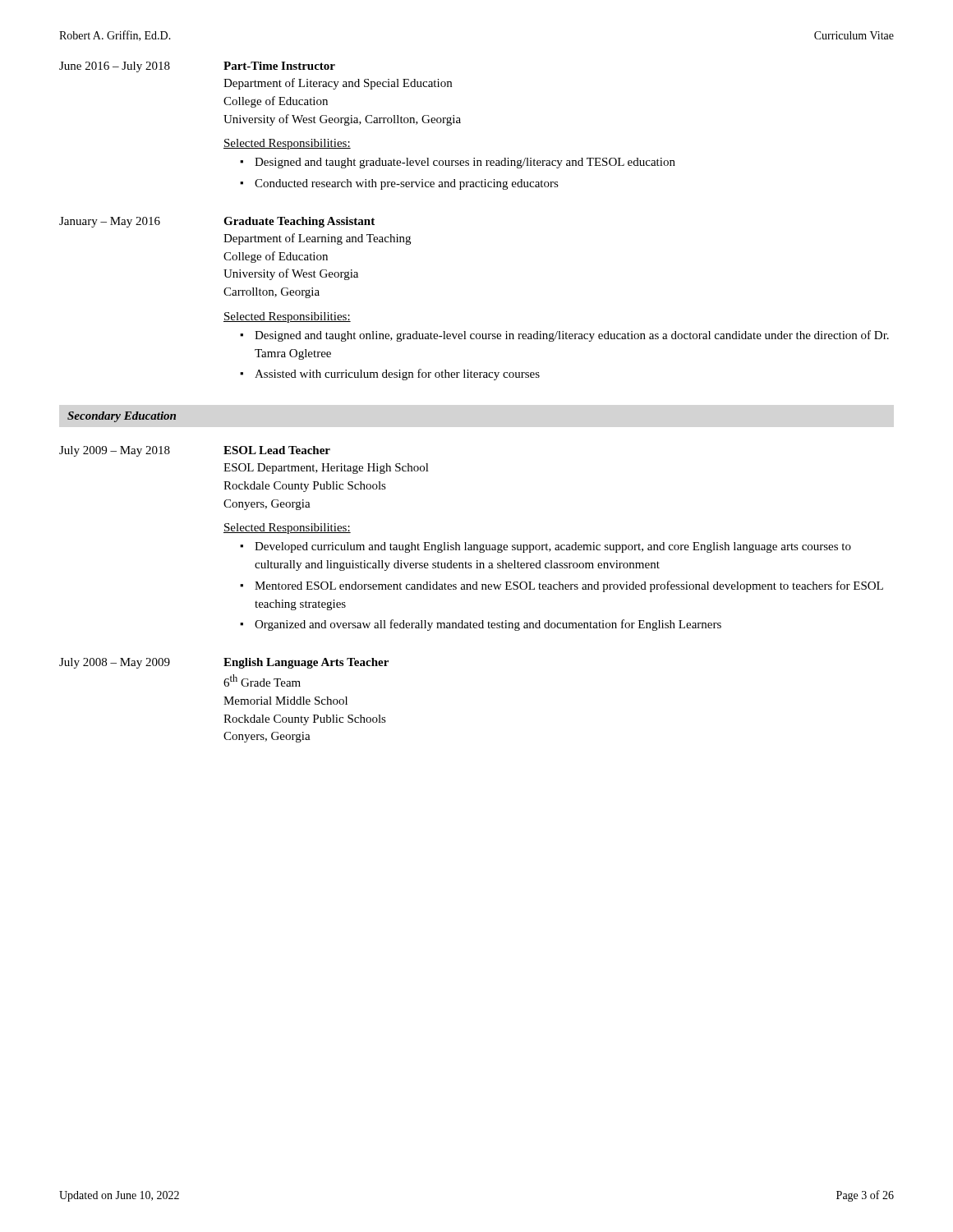This screenshot has height=1232, width=953.
Task: Locate the list item containing "Conducted research with pre-service"
Action: click(407, 183)
